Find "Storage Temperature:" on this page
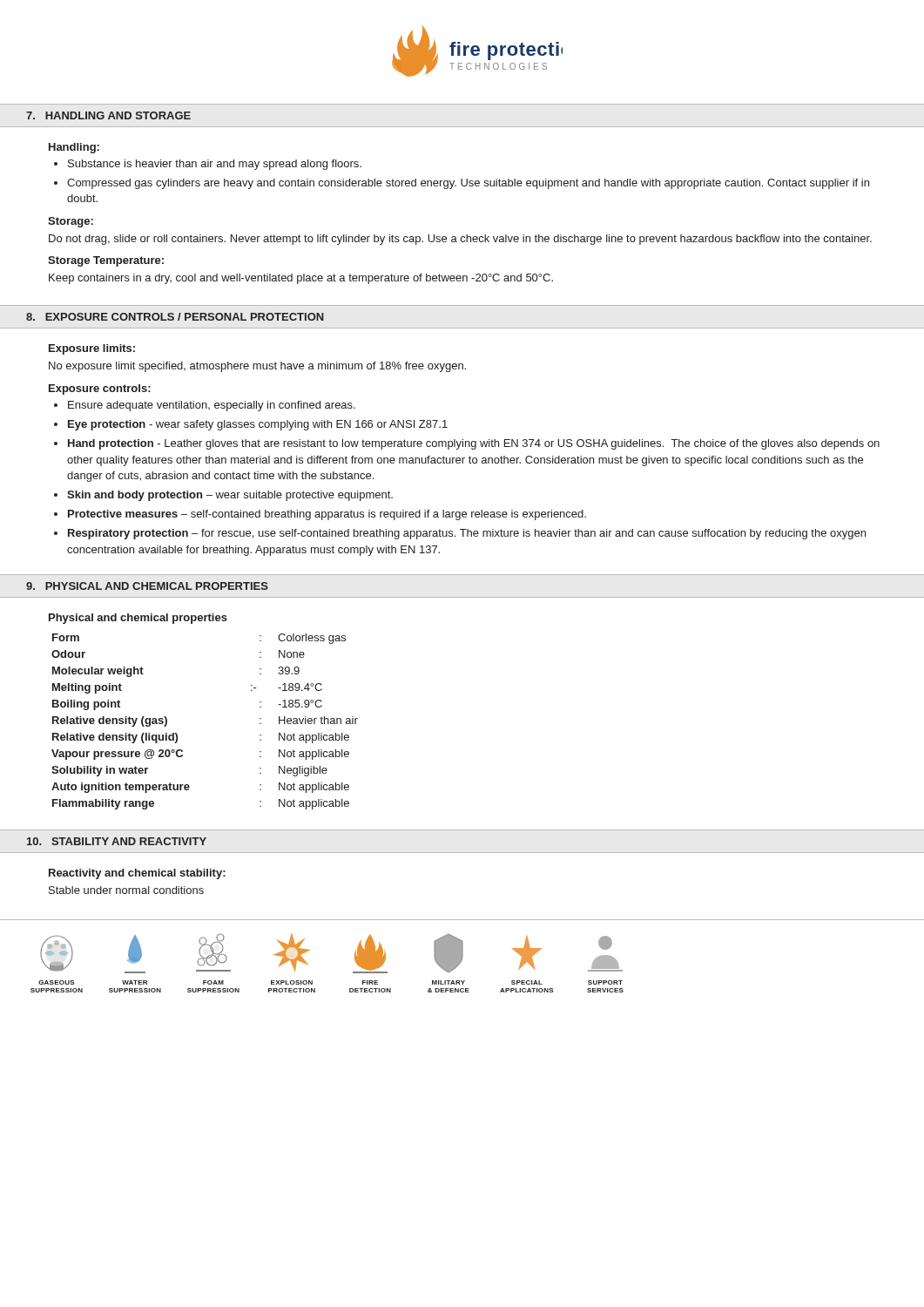 click(x=106, y=260)
